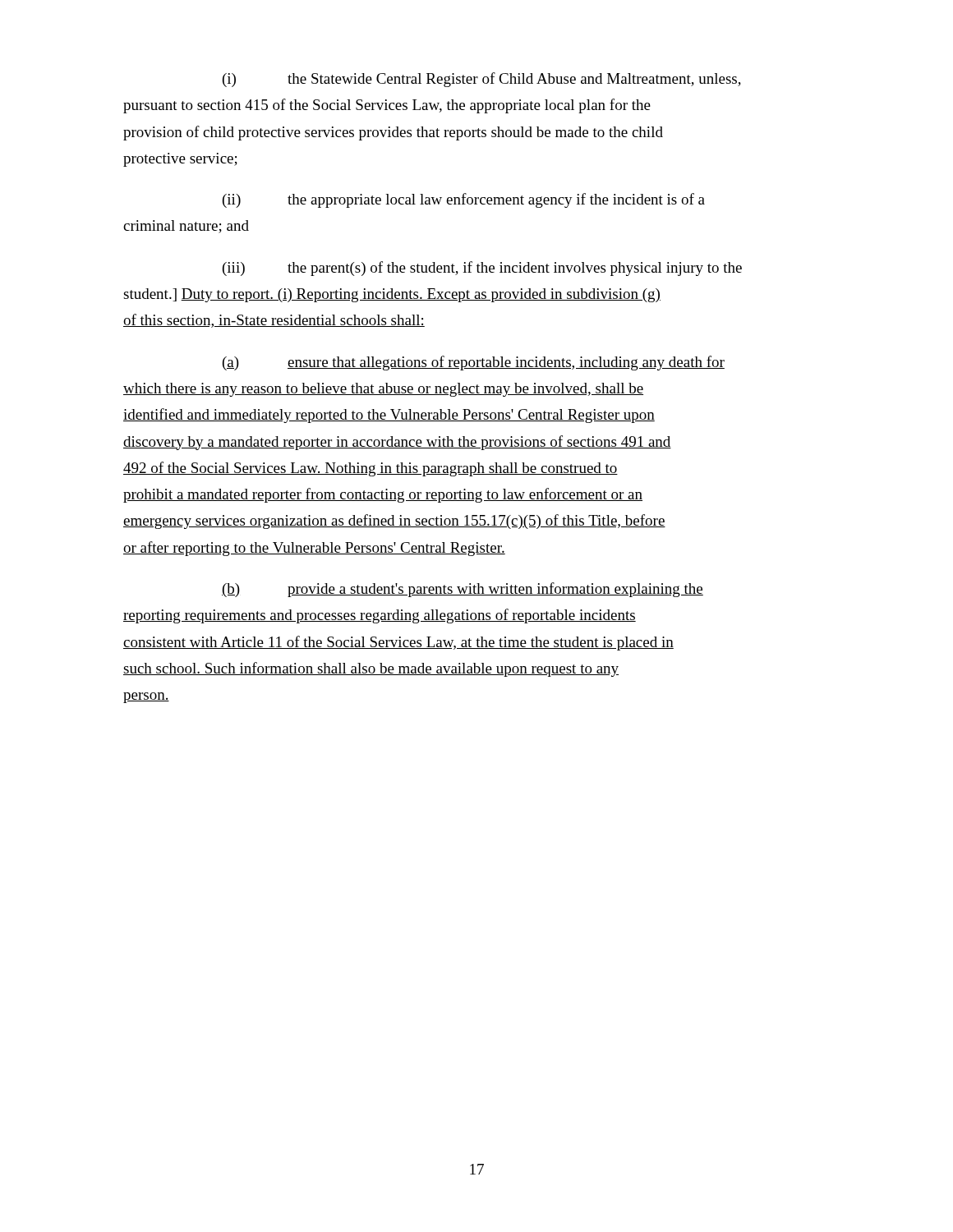The image size is (953, 1232).
Task: Locate the element starting "(i)the Statewide Central Register of"
Action: tap(476, 119)
